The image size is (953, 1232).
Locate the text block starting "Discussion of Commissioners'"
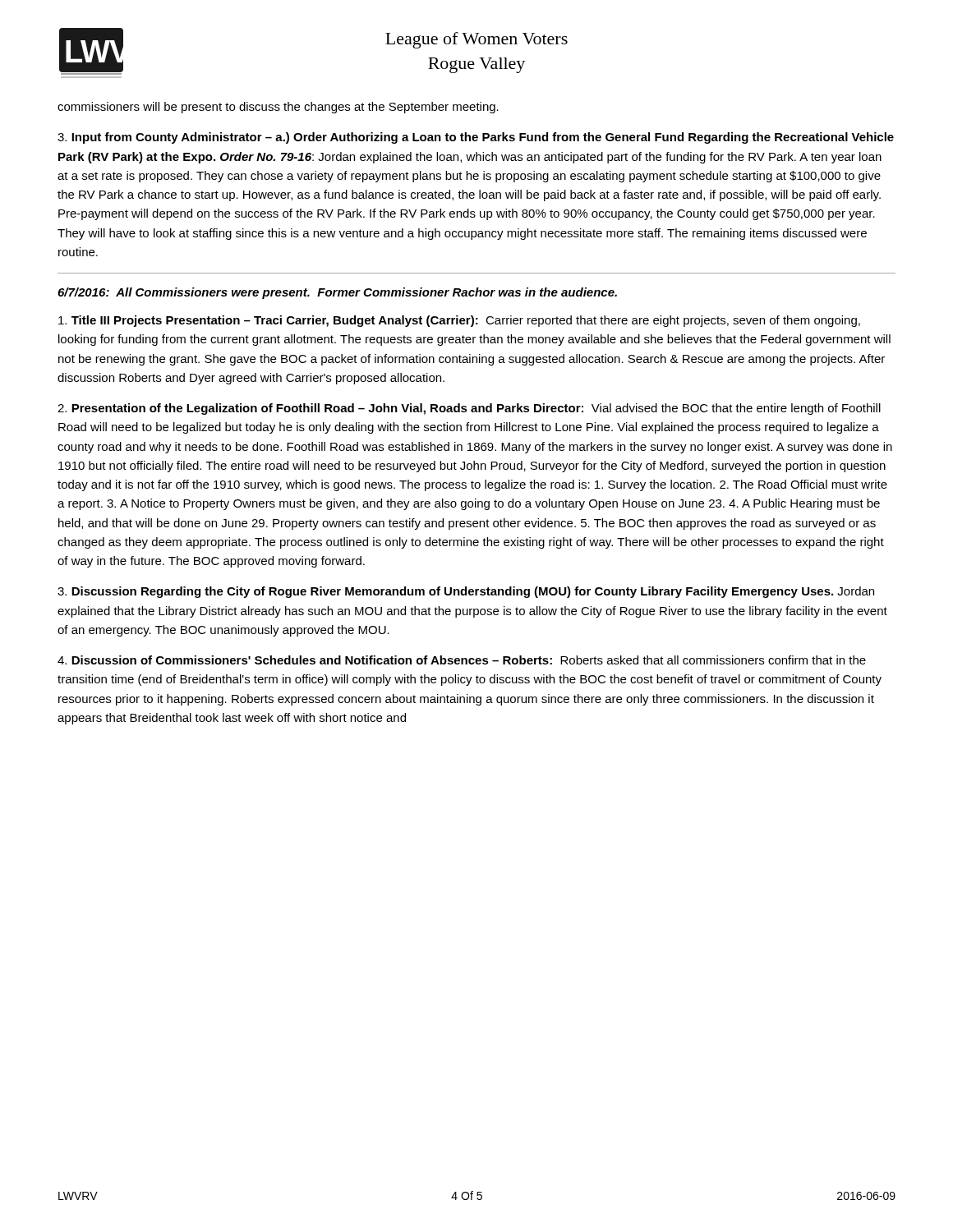point(469,689)
